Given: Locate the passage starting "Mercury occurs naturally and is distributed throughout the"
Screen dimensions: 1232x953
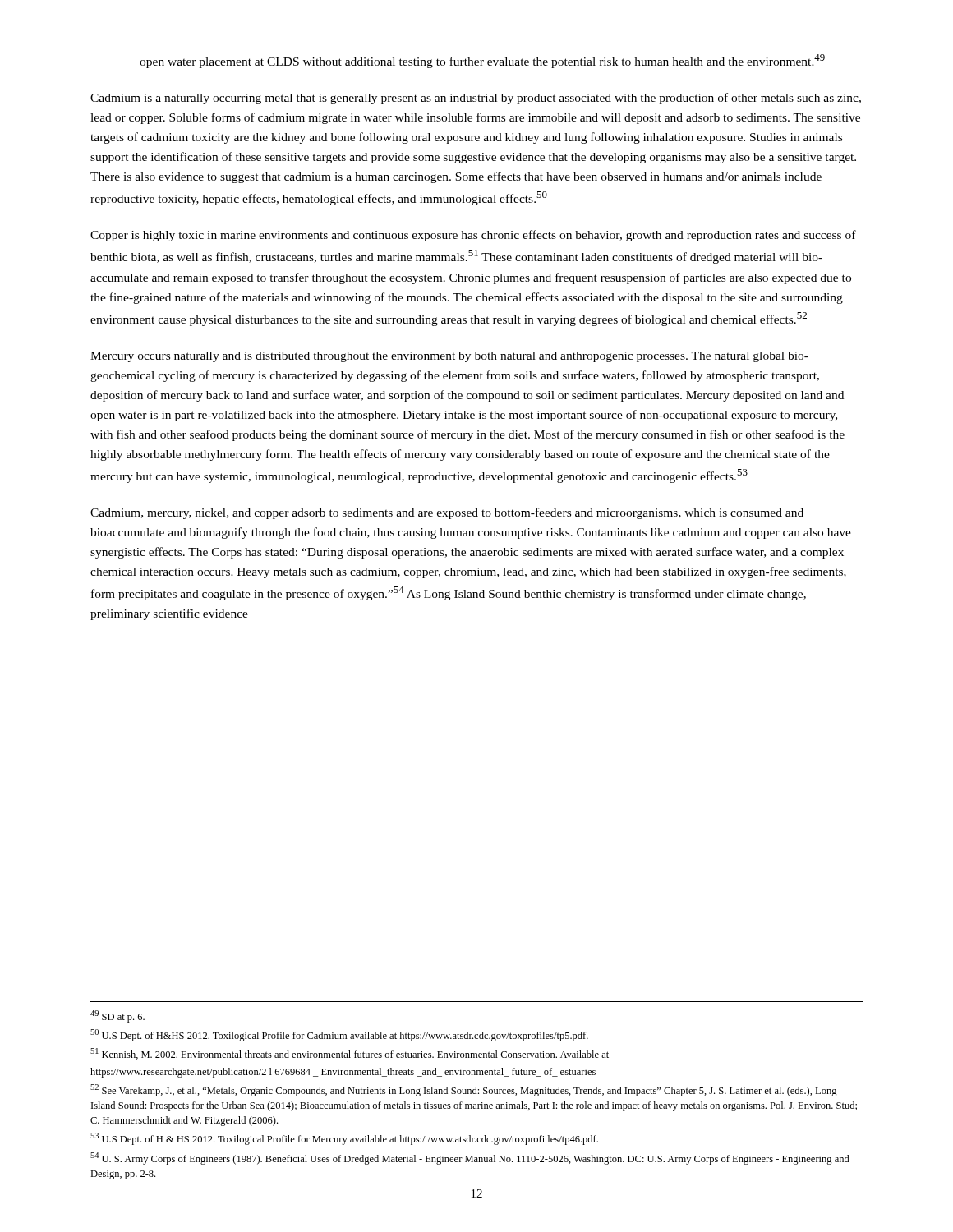Looking at the screenshot, I should coord(467,415).
